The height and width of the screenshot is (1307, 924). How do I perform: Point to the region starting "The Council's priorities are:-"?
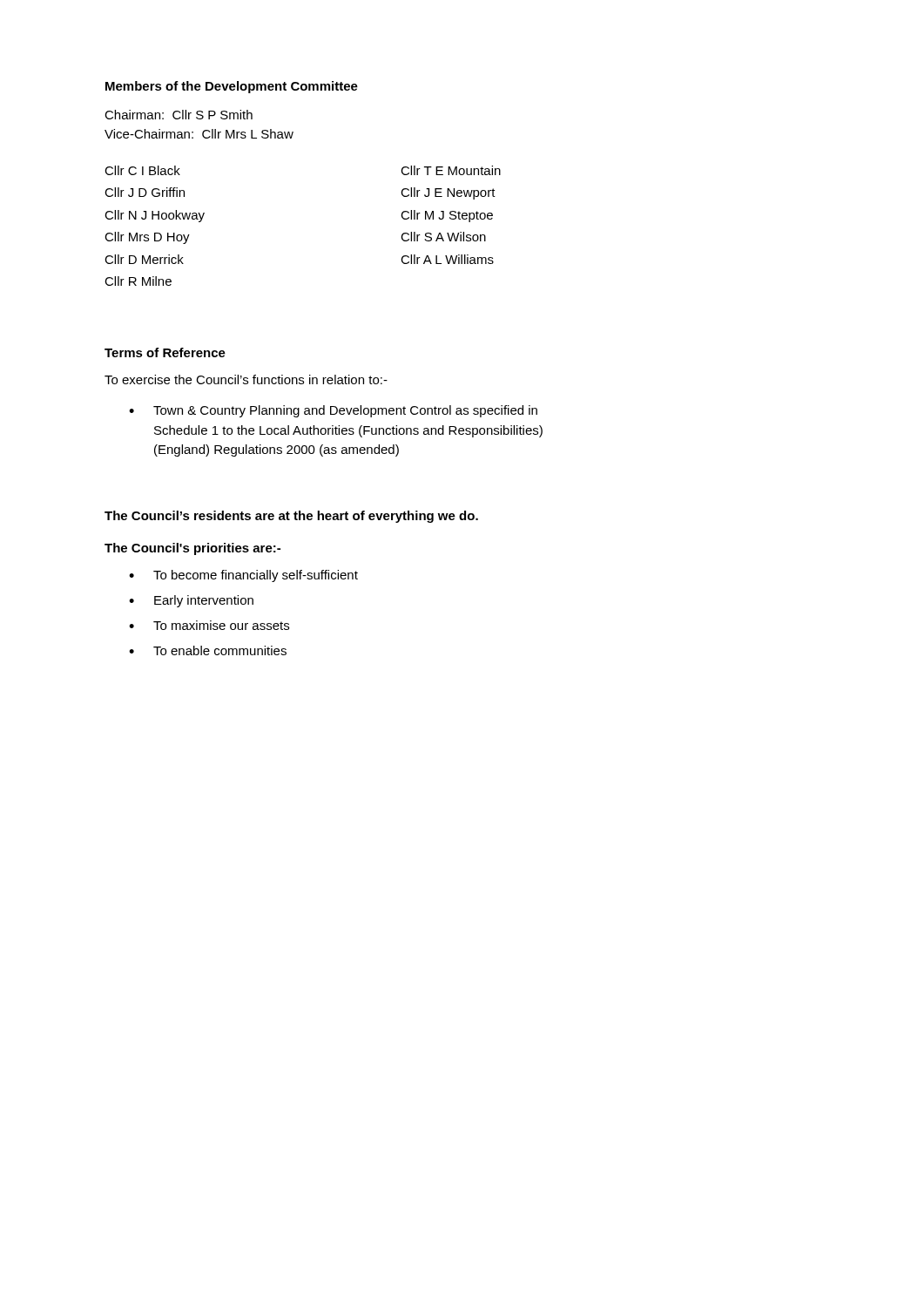193,547
